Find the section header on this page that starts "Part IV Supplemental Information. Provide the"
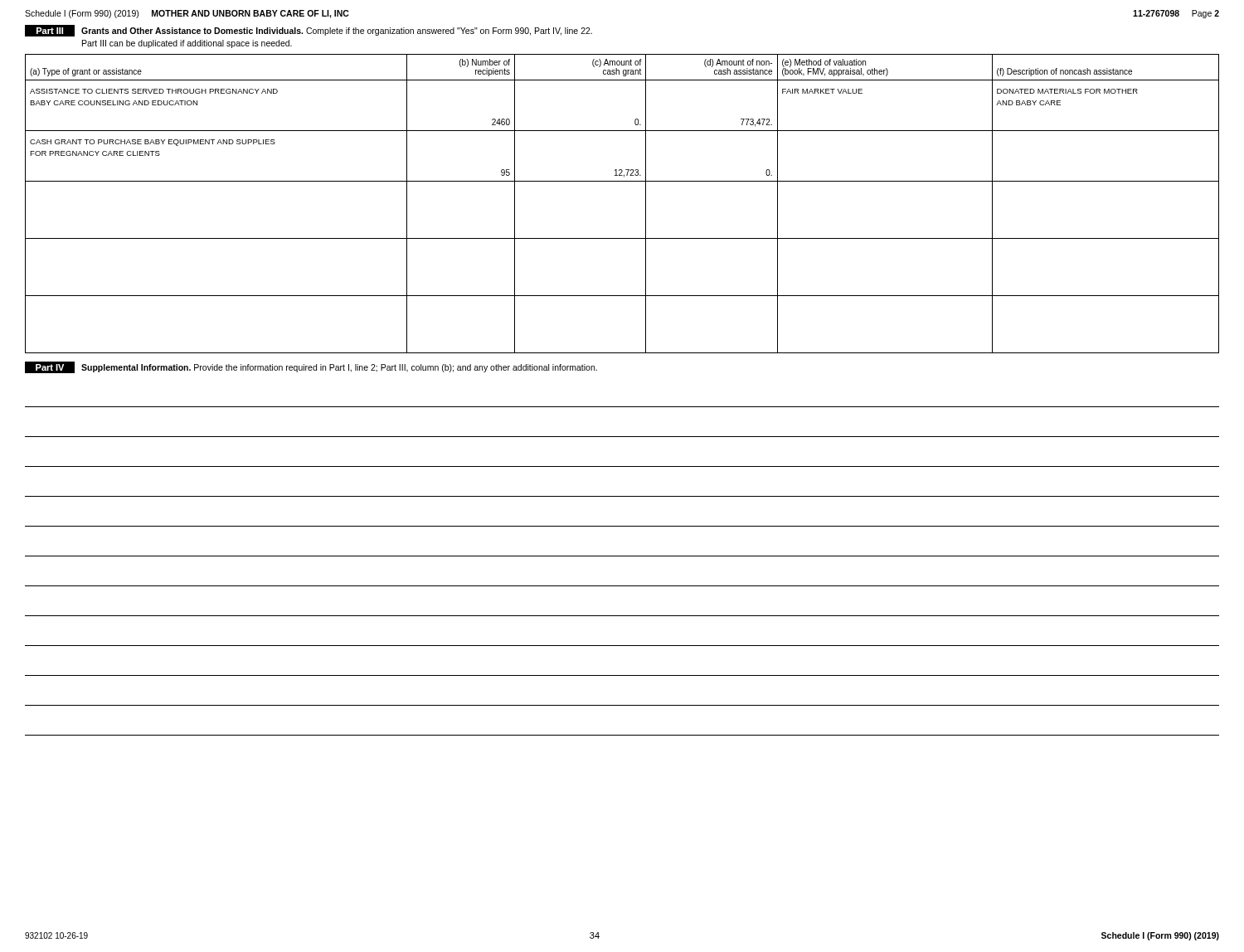This screenshot has width=1244, height=952. [311, 368]
